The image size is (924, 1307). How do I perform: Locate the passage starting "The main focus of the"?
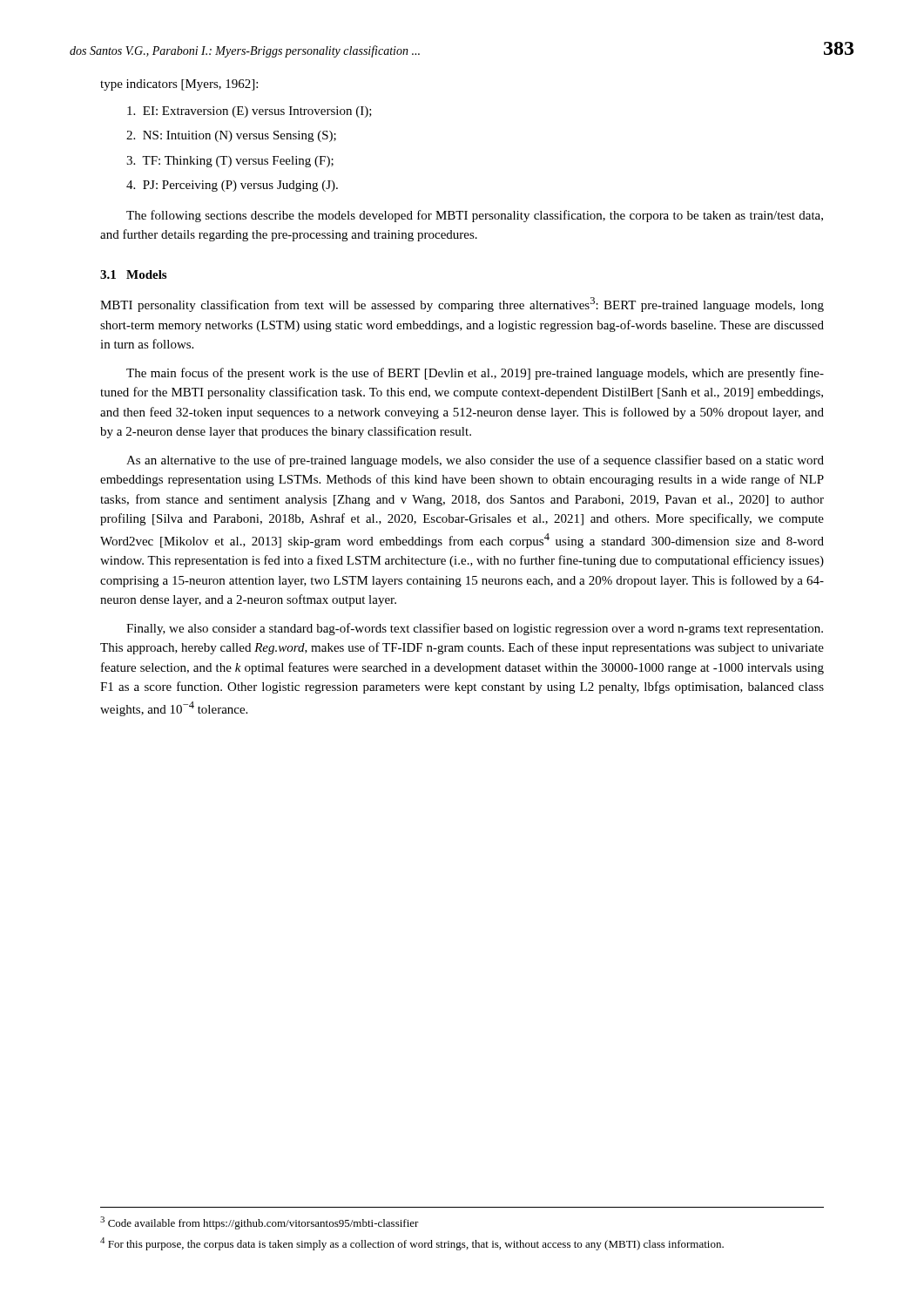point(462,402)
